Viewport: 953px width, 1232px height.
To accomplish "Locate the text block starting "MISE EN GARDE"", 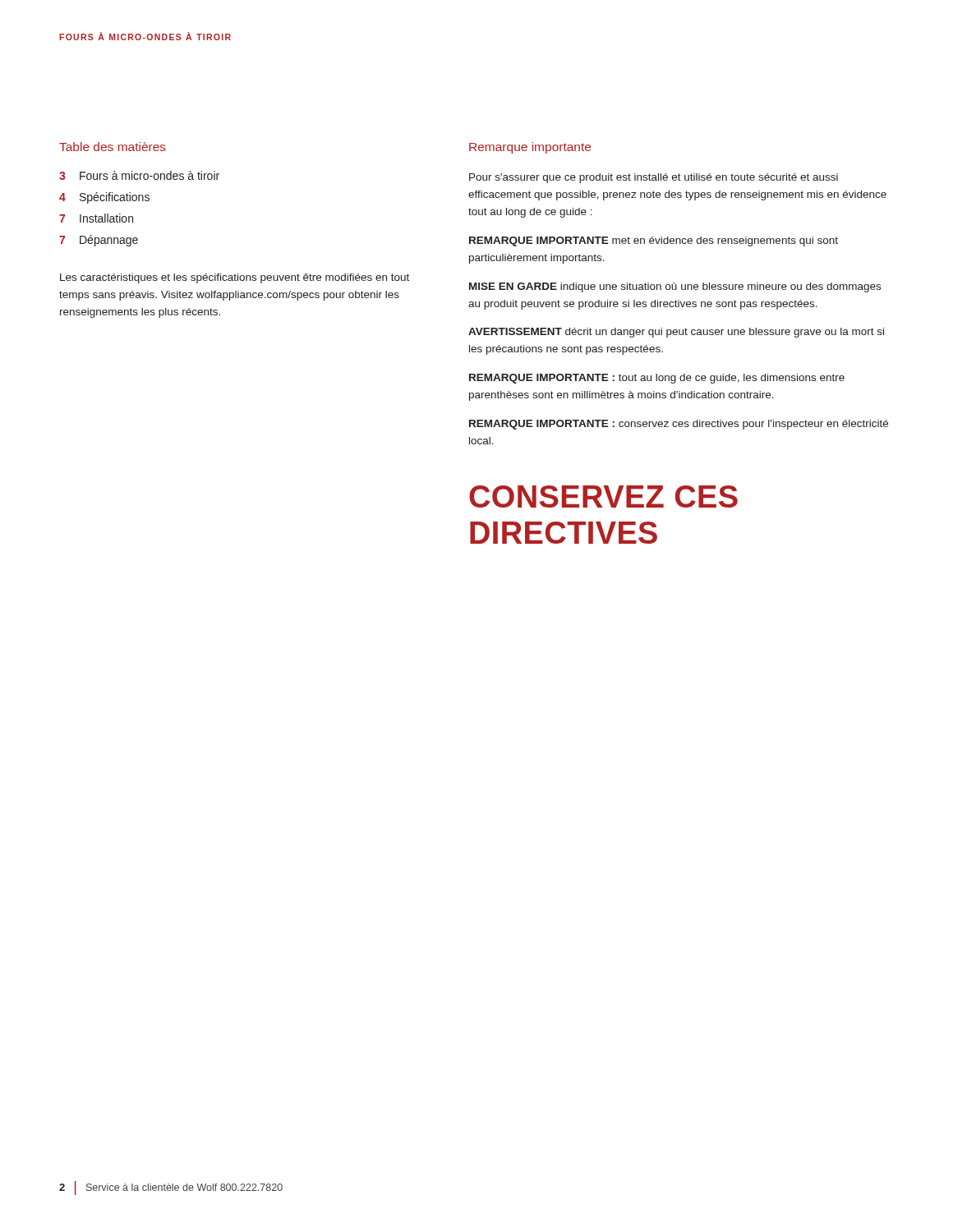I will click(x=682, y=295).
